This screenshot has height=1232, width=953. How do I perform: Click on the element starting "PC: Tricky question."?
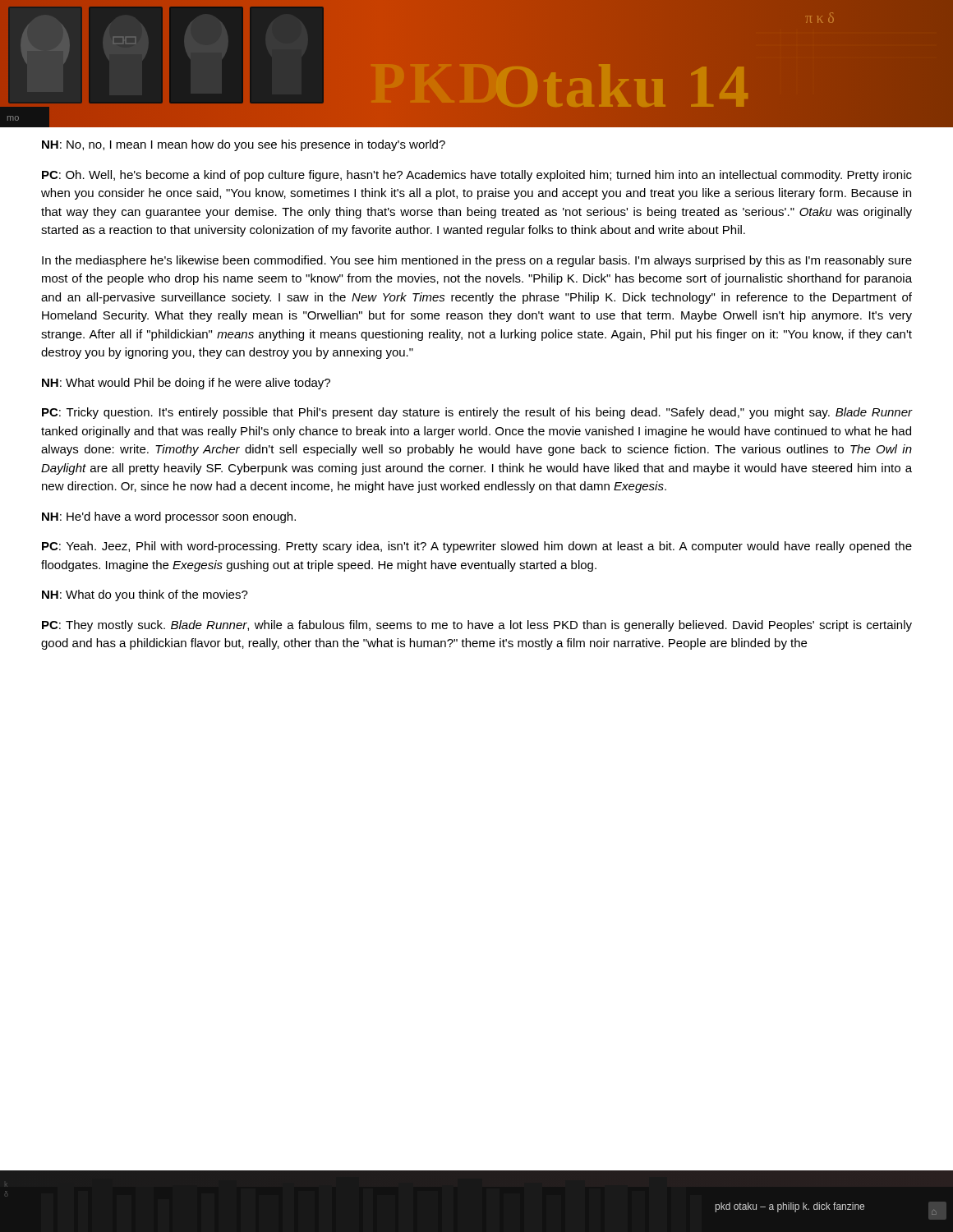click(x=476, y=449)
